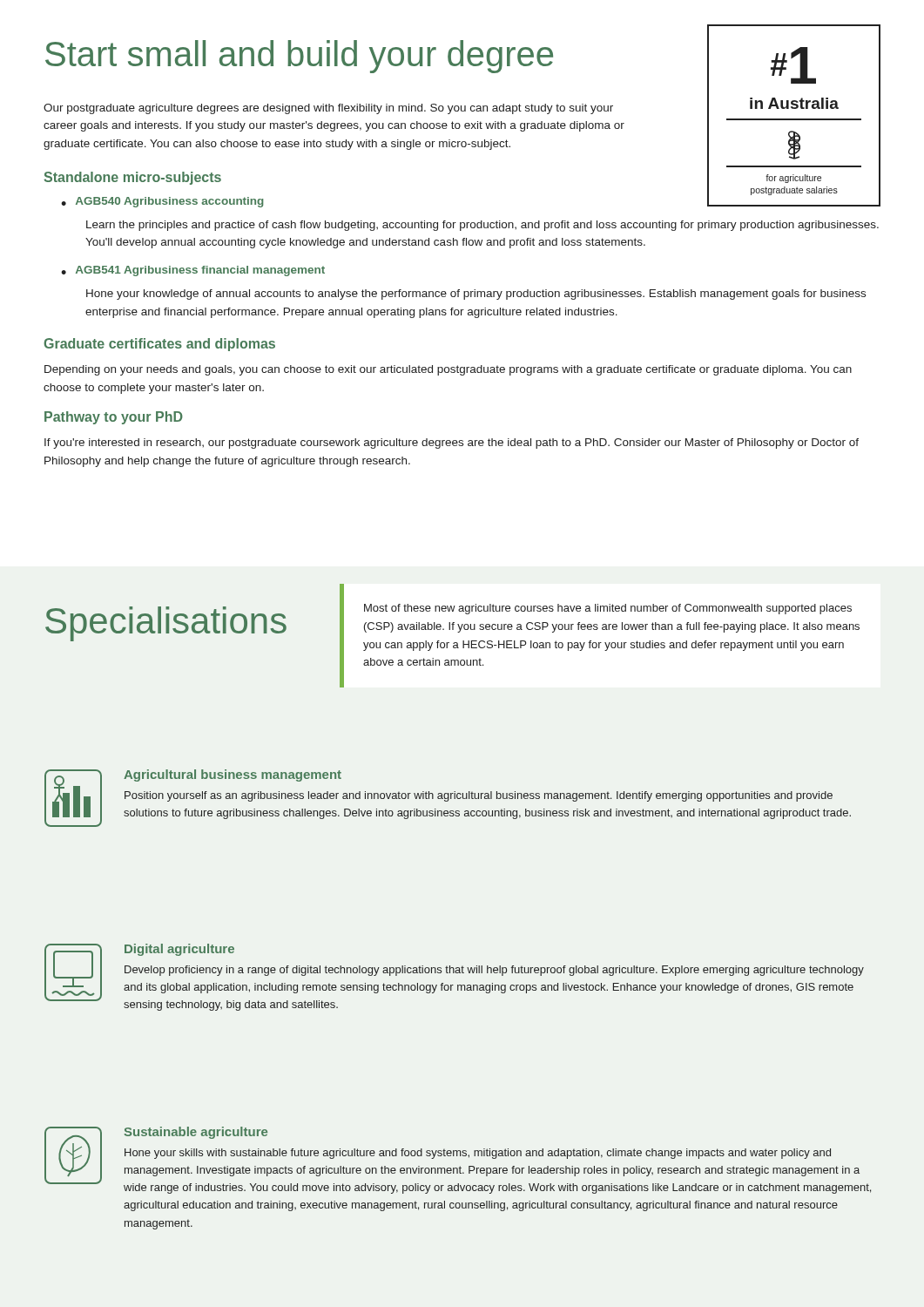The width and height of the screenshot is (924, 1307).
Task: Locate the infographic
Action: [794, 116]
